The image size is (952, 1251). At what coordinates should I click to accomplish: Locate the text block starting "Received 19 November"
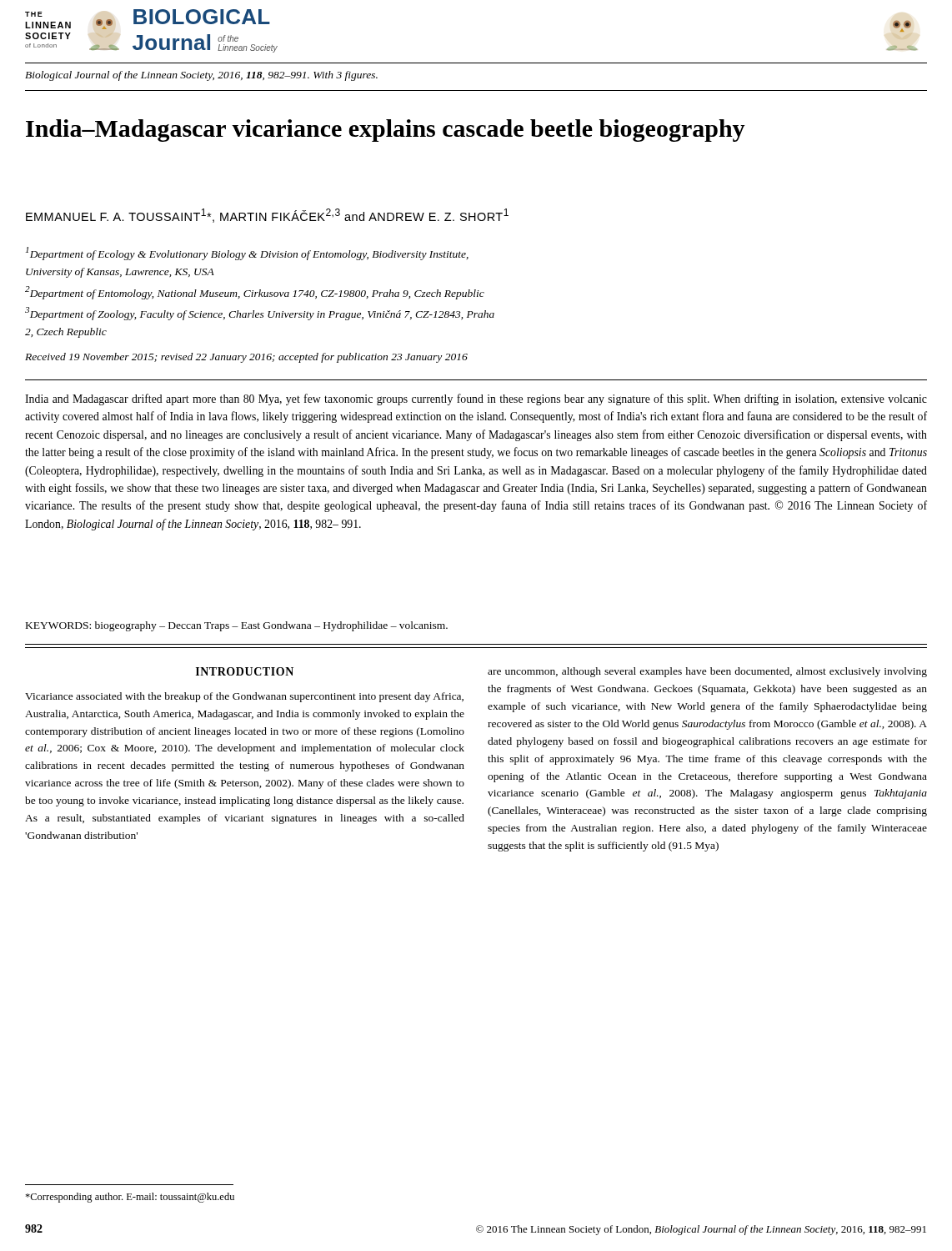(246, 357)
